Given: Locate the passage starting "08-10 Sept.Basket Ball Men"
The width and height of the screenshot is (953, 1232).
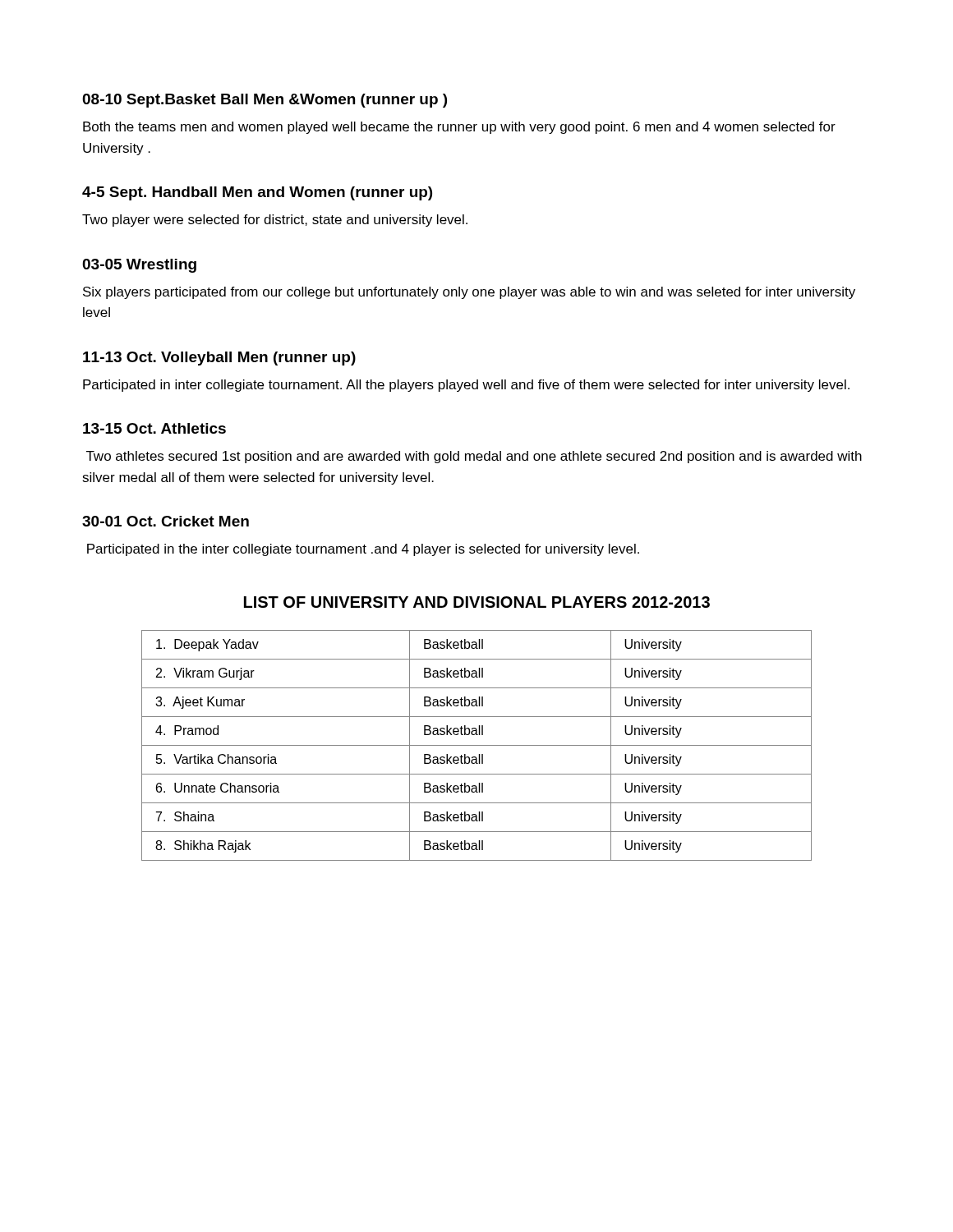Looking at the screenshot, I should 265,99.
